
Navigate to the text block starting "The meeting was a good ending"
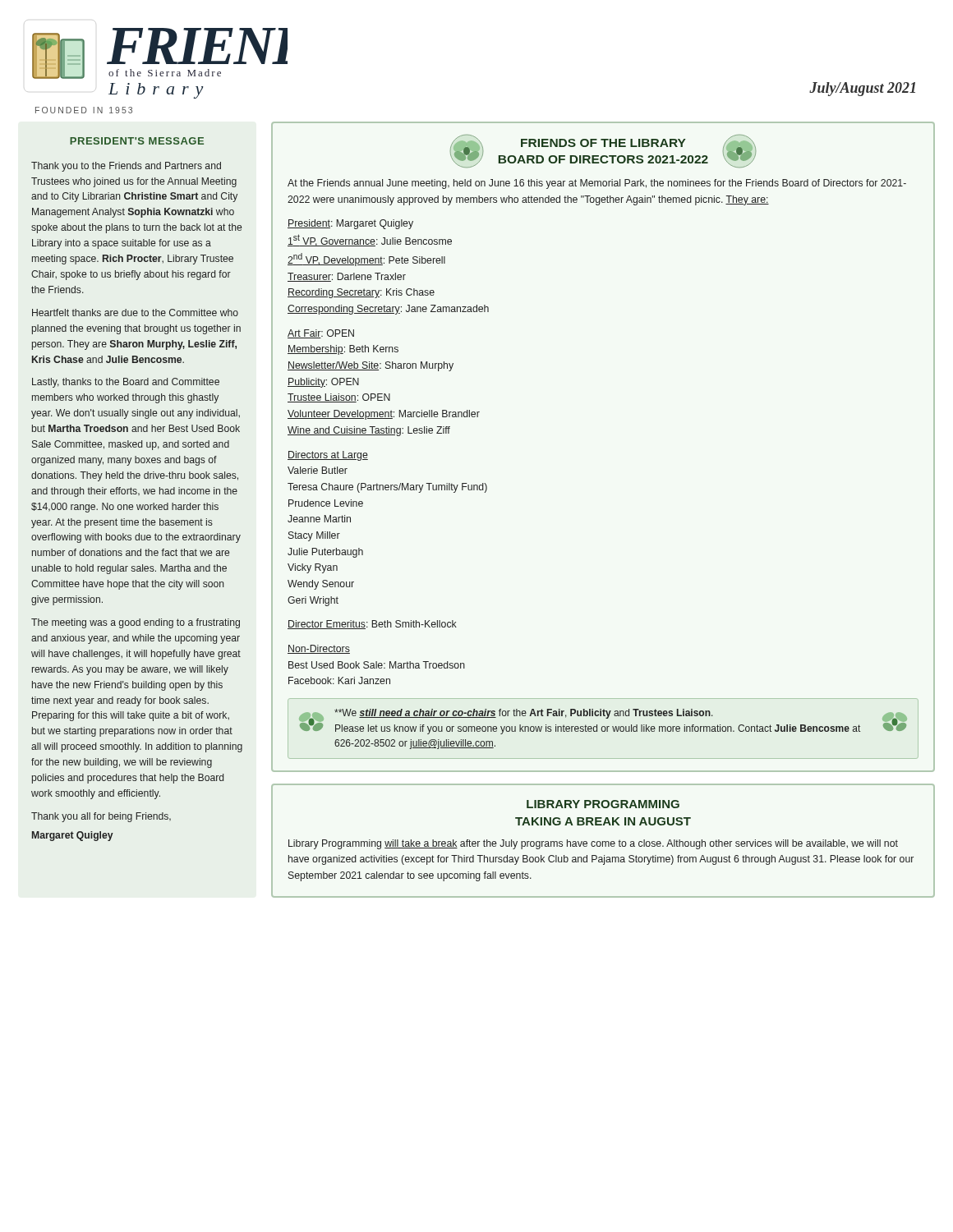point(137,708)
